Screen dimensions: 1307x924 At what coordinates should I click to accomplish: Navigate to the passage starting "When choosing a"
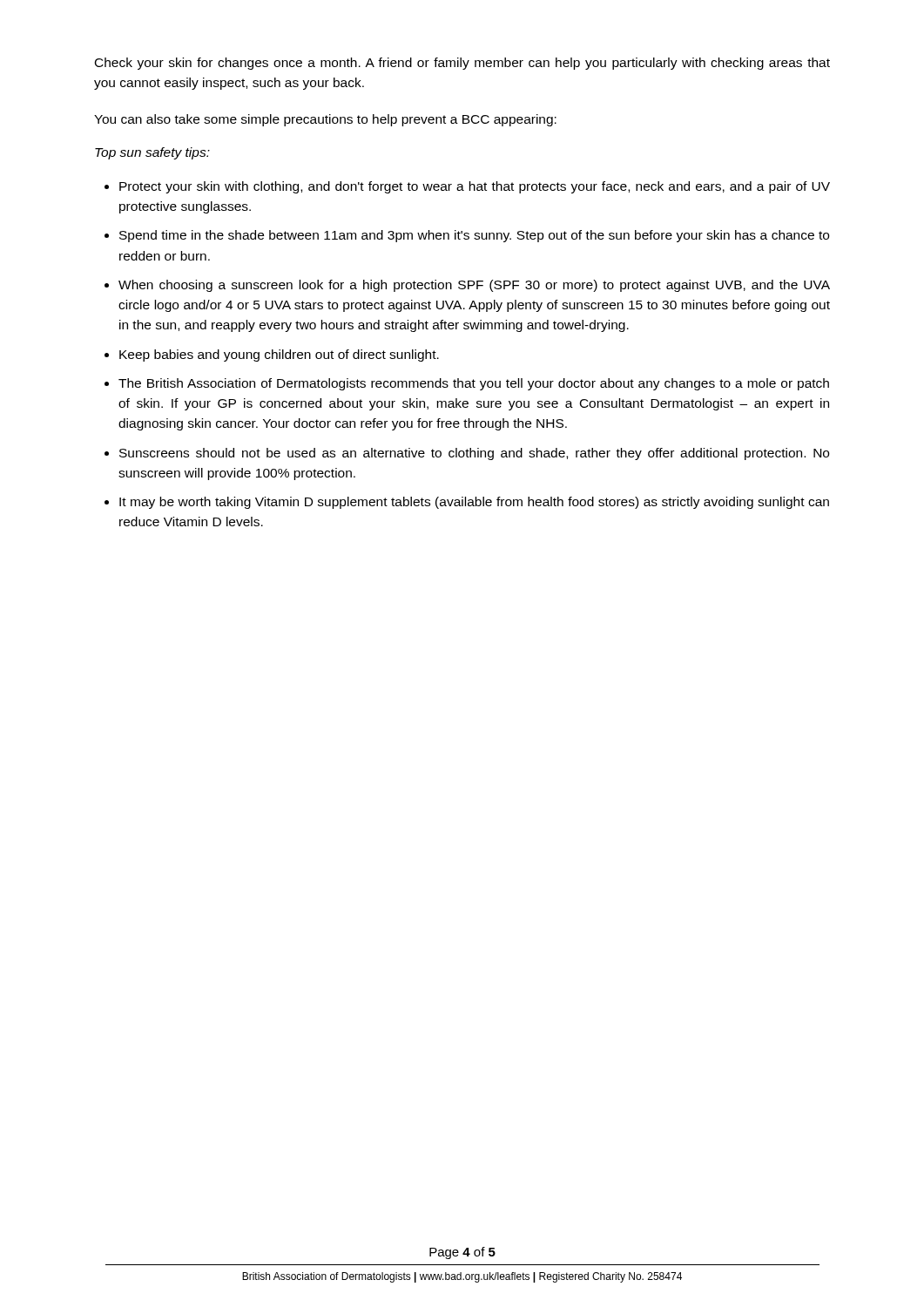(x=474, y=305)
